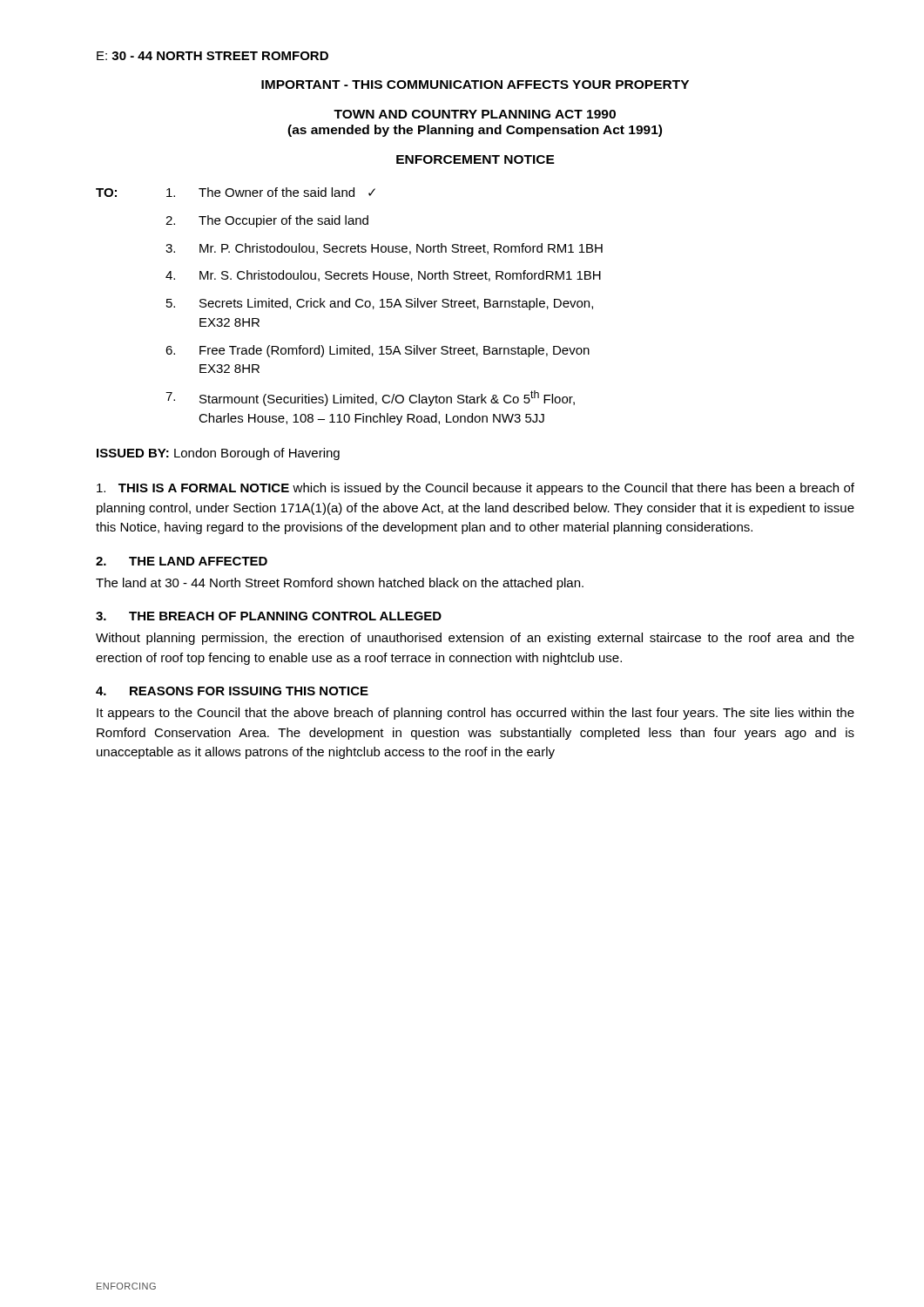Where does it say "4. REASONS FOR ISSUING THIS NOTICE"?
The height and width of the screenshot is (1307, 924).
click(232, 691)
